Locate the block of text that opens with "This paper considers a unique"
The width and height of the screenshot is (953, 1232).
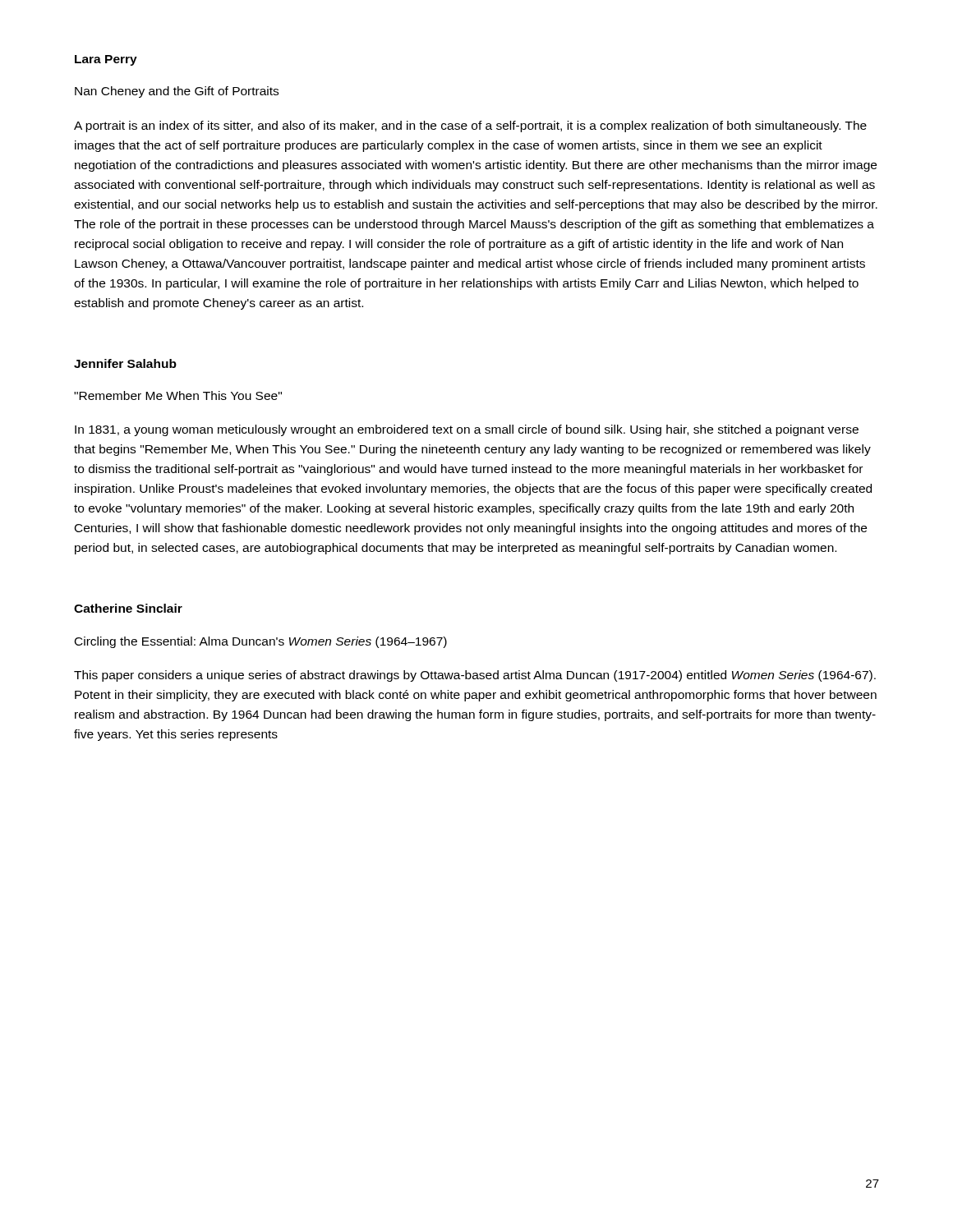coord(476,704)
